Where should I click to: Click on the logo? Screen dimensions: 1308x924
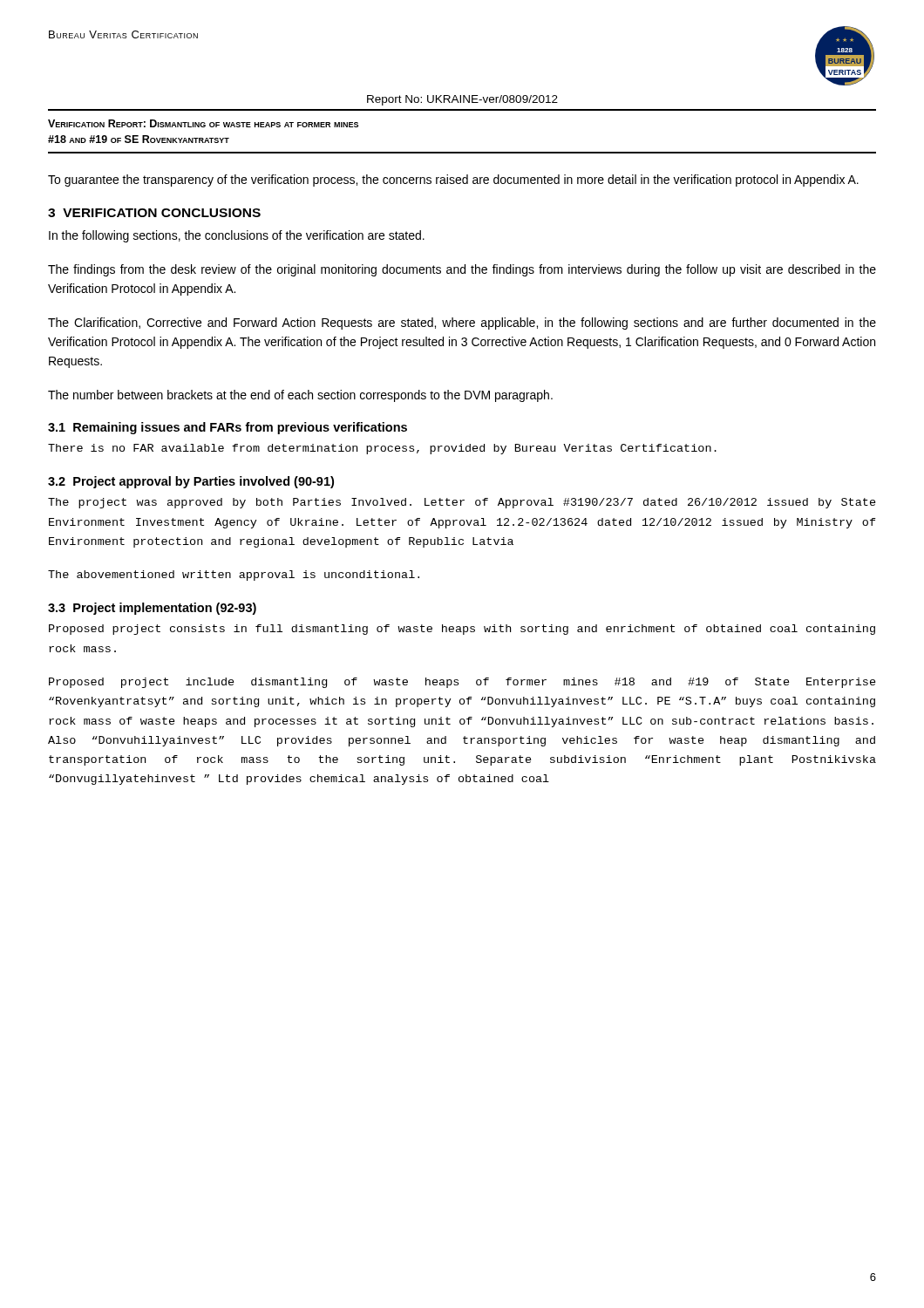[845, 56]
